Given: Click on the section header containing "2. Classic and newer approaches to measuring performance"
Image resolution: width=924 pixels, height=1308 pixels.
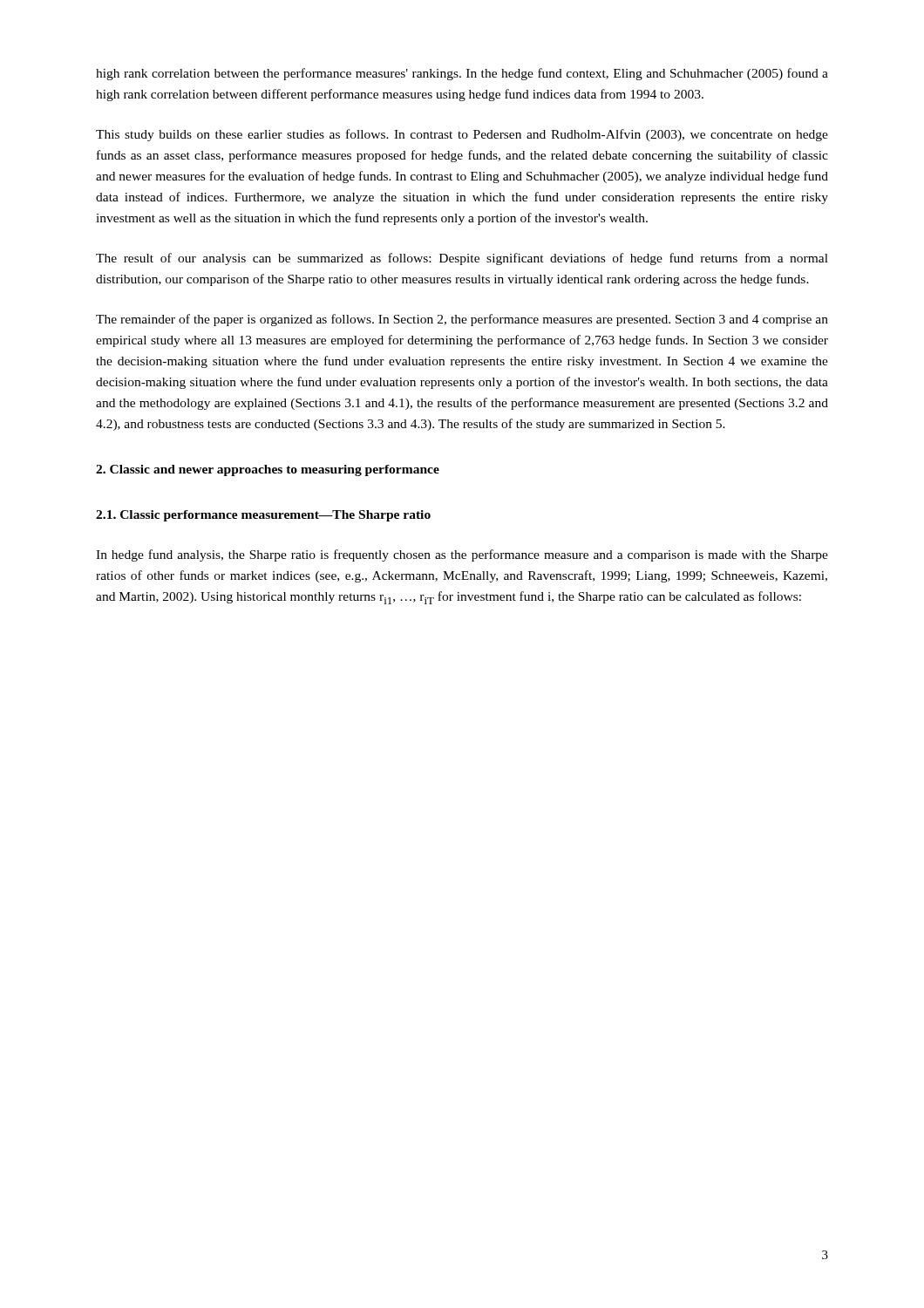Looking at the screenshot, I should coord(268,469).
